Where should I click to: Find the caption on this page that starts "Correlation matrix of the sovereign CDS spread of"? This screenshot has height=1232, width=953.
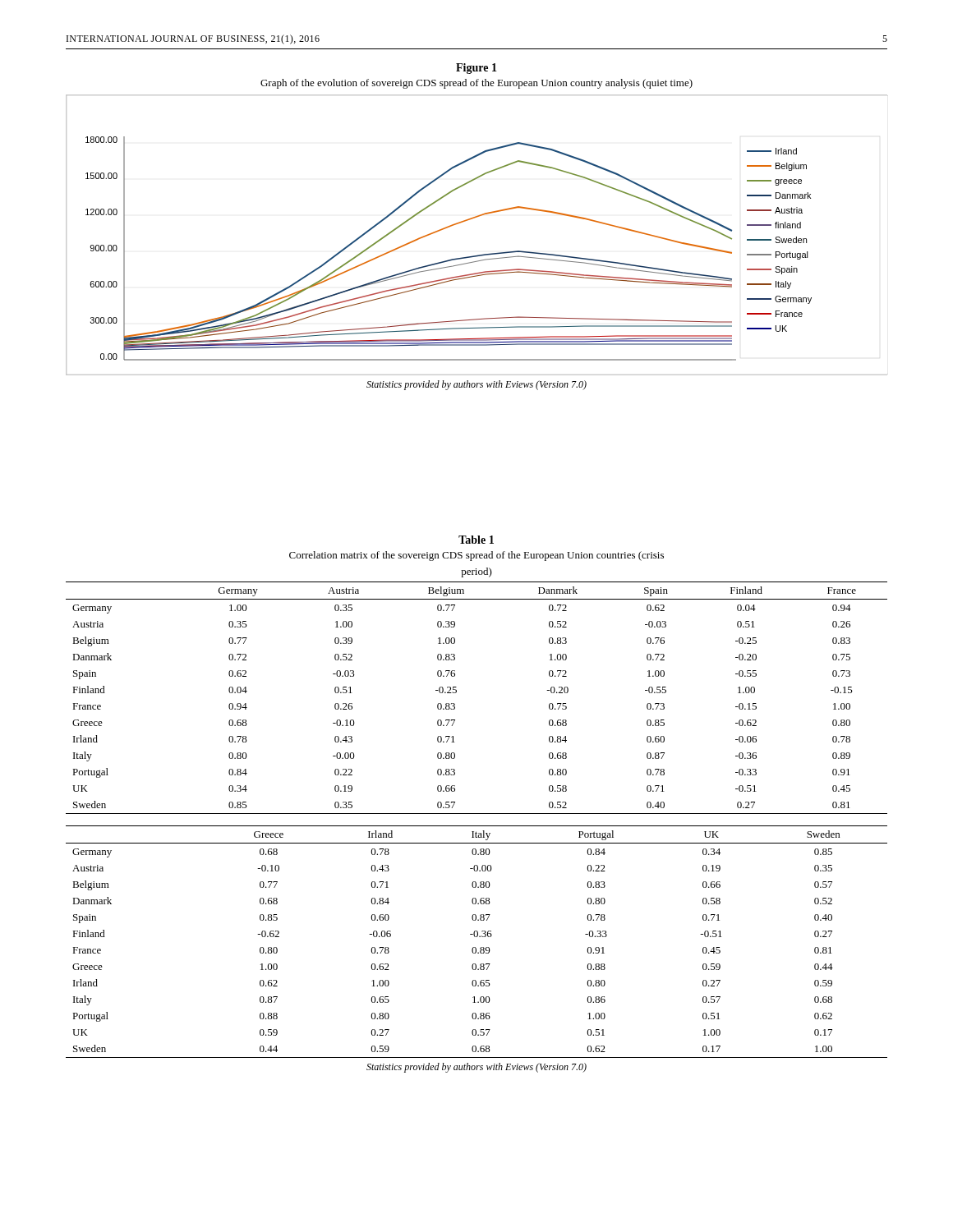[476, 555]
